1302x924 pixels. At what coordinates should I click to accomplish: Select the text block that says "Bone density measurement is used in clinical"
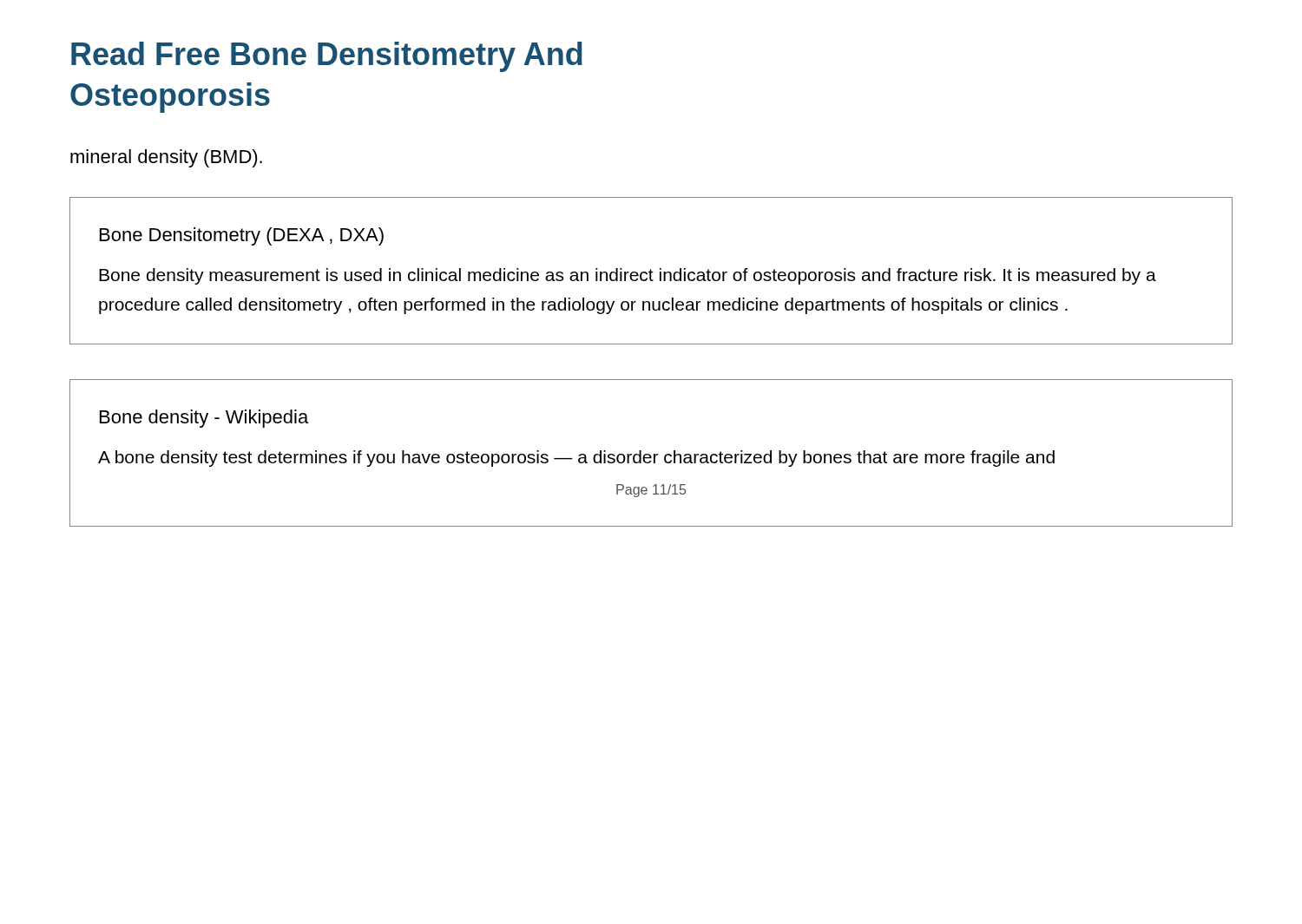coord(627,290)
